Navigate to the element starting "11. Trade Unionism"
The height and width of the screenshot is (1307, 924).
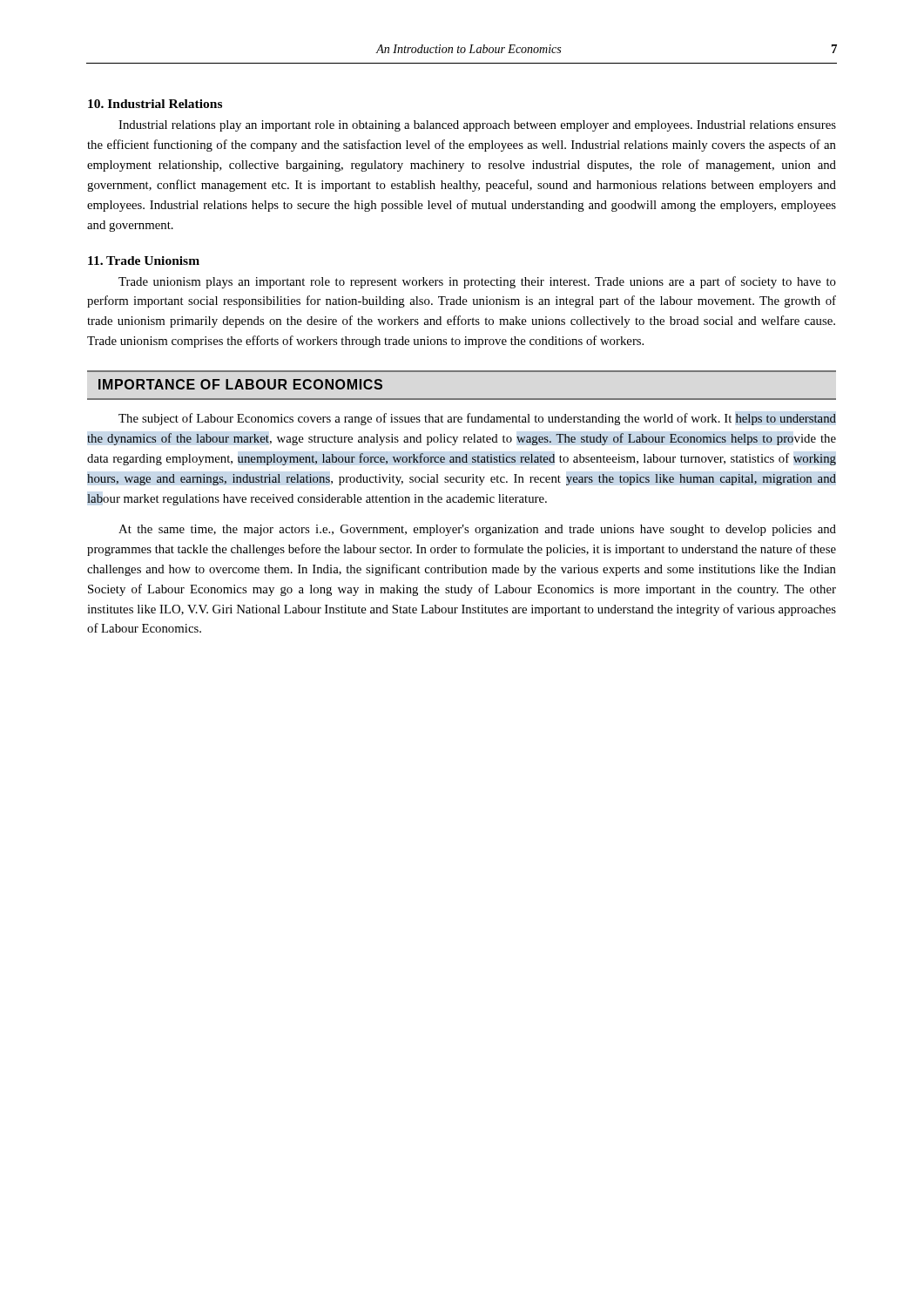point(143,260)
